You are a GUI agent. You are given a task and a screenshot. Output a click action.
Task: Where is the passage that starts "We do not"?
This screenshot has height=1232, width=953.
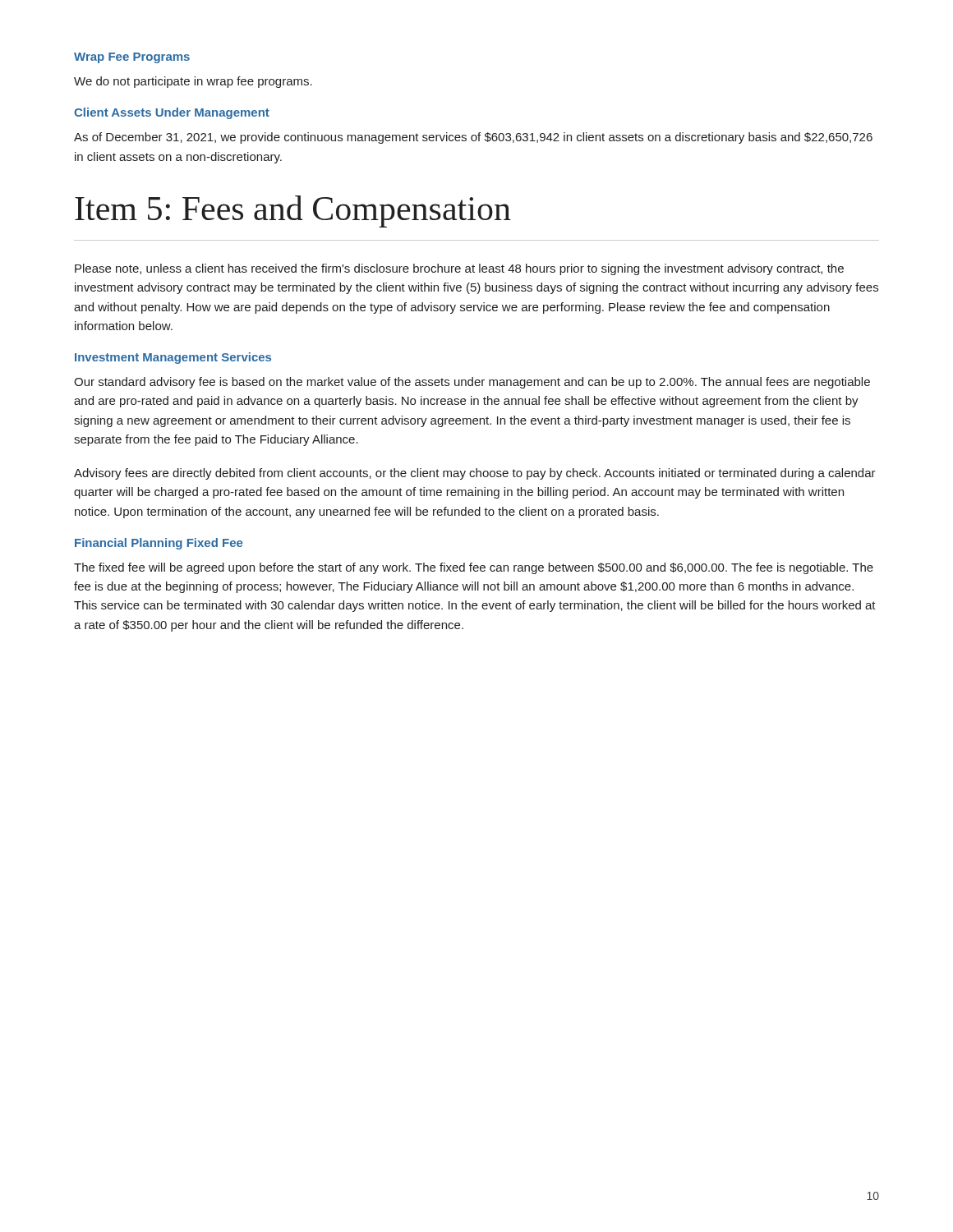[x=193, y=81]
